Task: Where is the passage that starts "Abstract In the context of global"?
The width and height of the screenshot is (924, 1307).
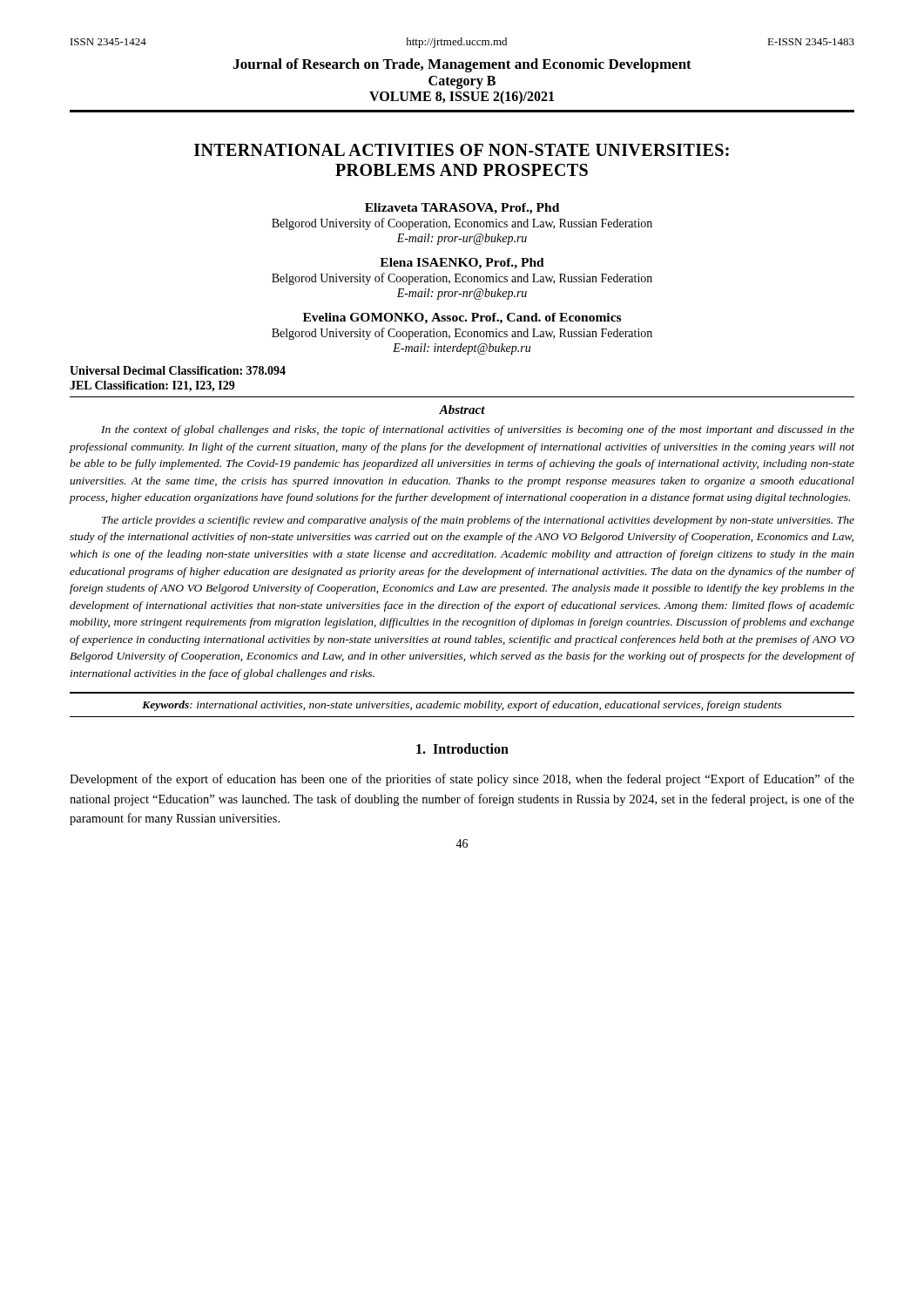Action: tap(462, 542)
